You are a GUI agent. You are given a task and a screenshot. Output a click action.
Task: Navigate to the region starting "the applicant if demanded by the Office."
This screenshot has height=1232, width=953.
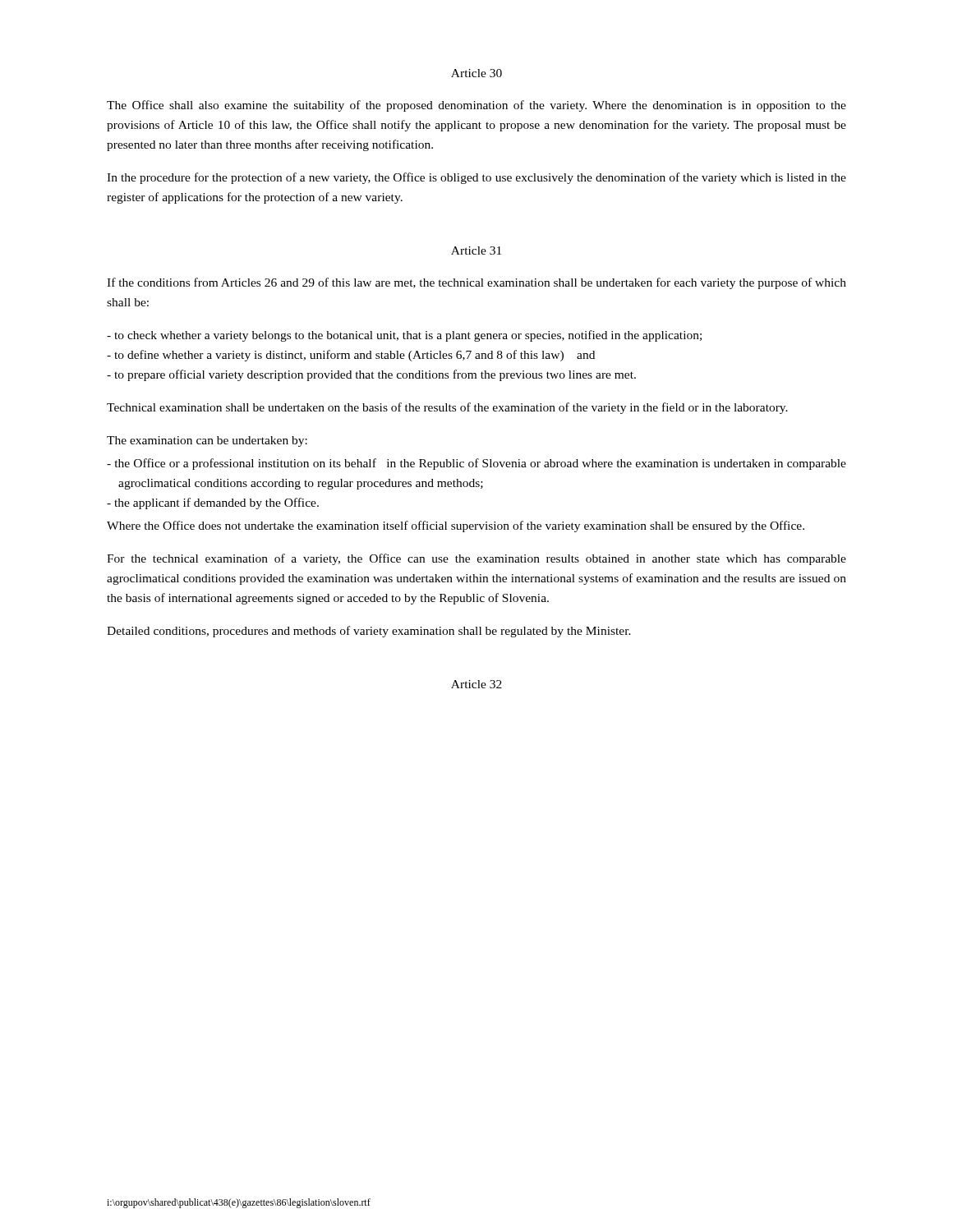click(213, 502)
